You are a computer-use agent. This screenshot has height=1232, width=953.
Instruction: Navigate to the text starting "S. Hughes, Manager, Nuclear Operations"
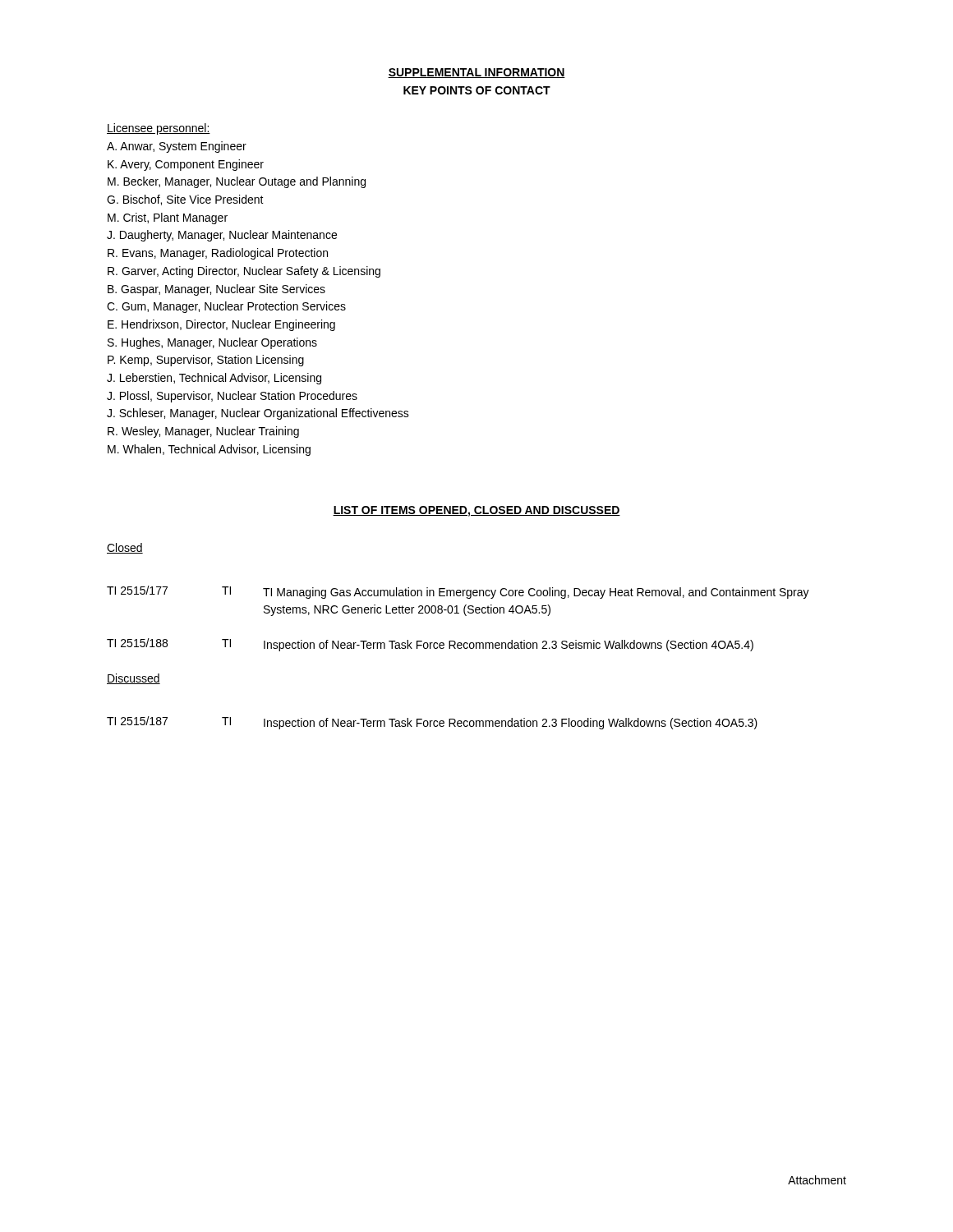(x=212, y=342)
